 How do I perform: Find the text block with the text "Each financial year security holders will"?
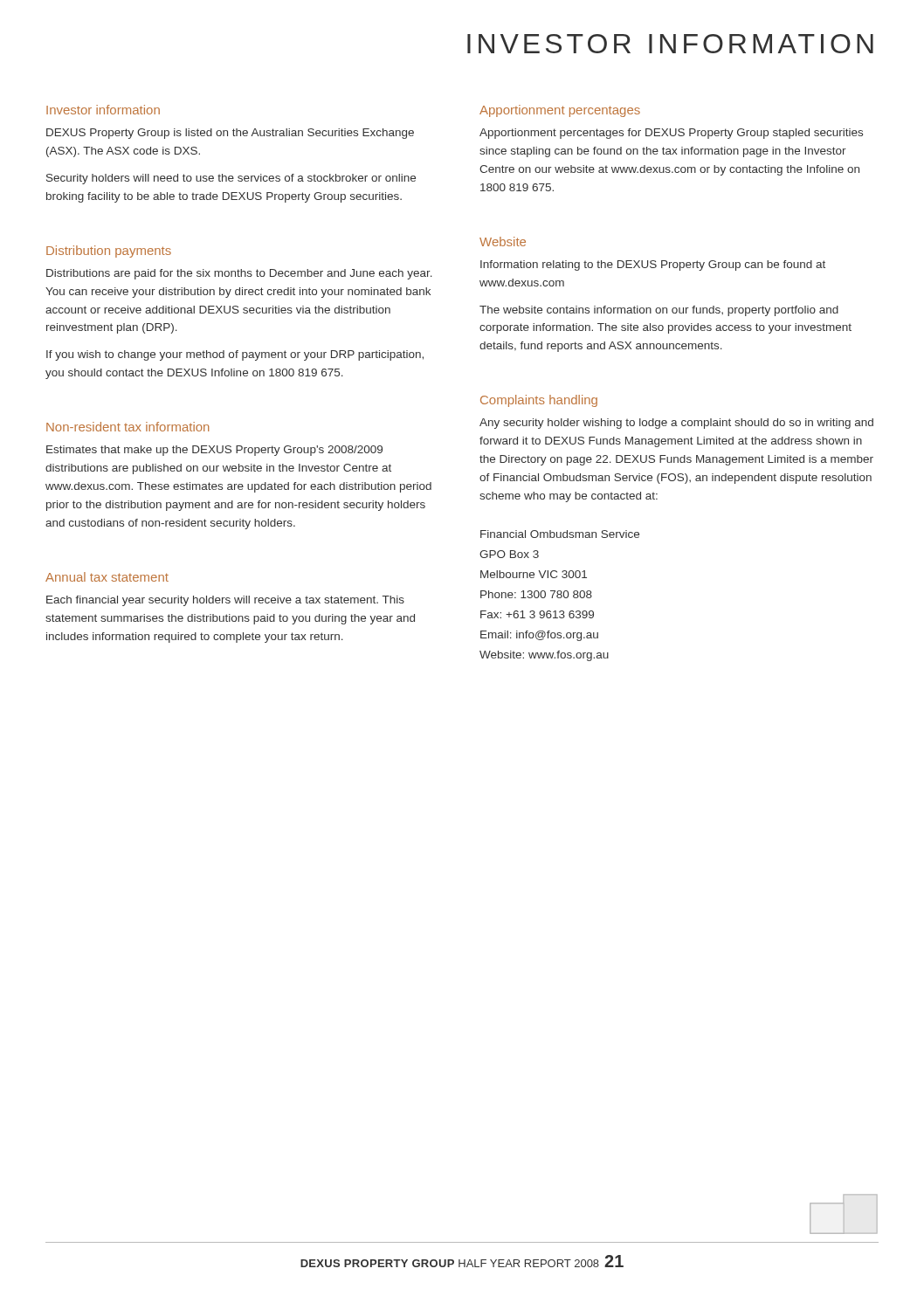245,619
